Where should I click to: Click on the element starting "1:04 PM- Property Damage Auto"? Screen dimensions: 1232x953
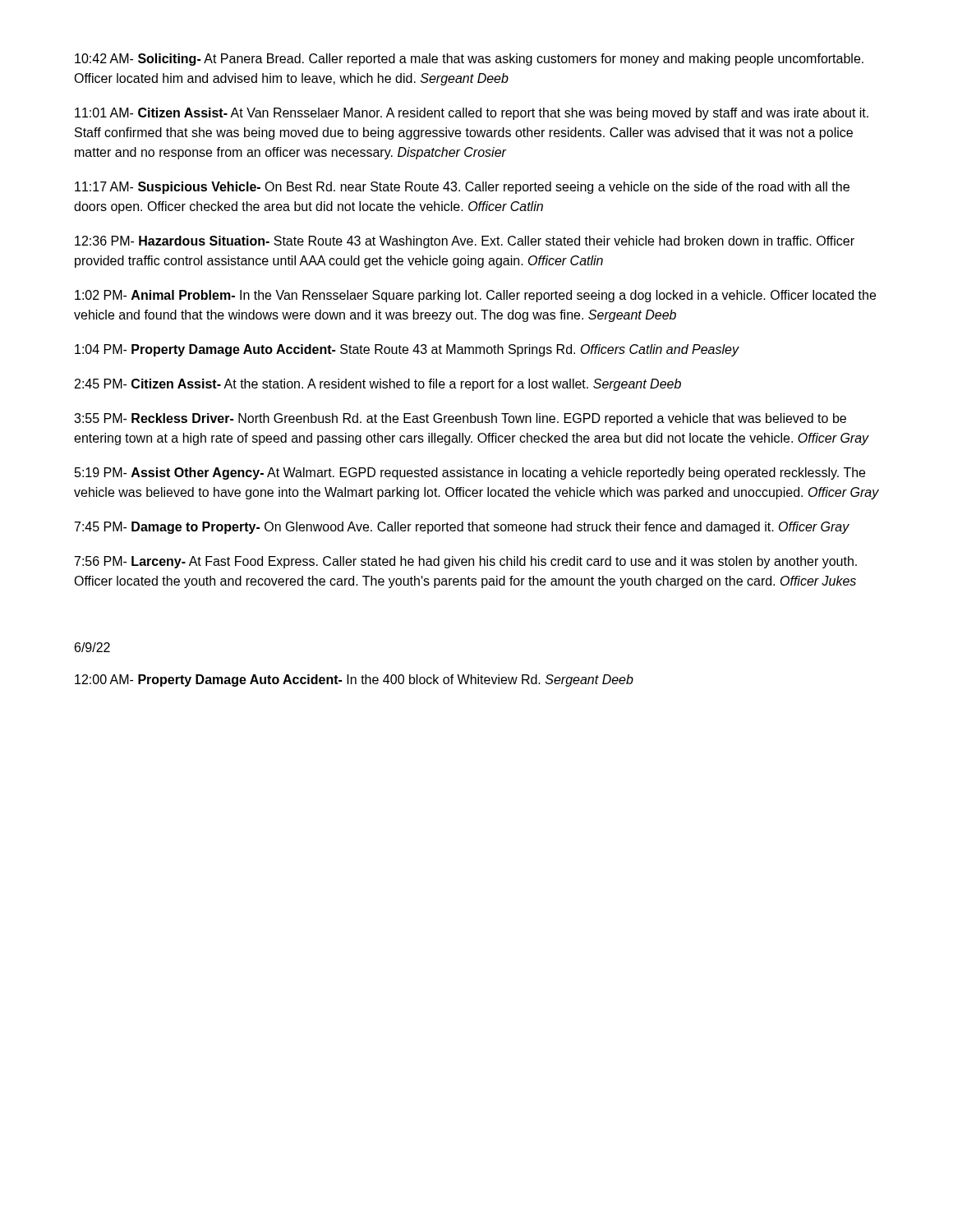[406, 349]
